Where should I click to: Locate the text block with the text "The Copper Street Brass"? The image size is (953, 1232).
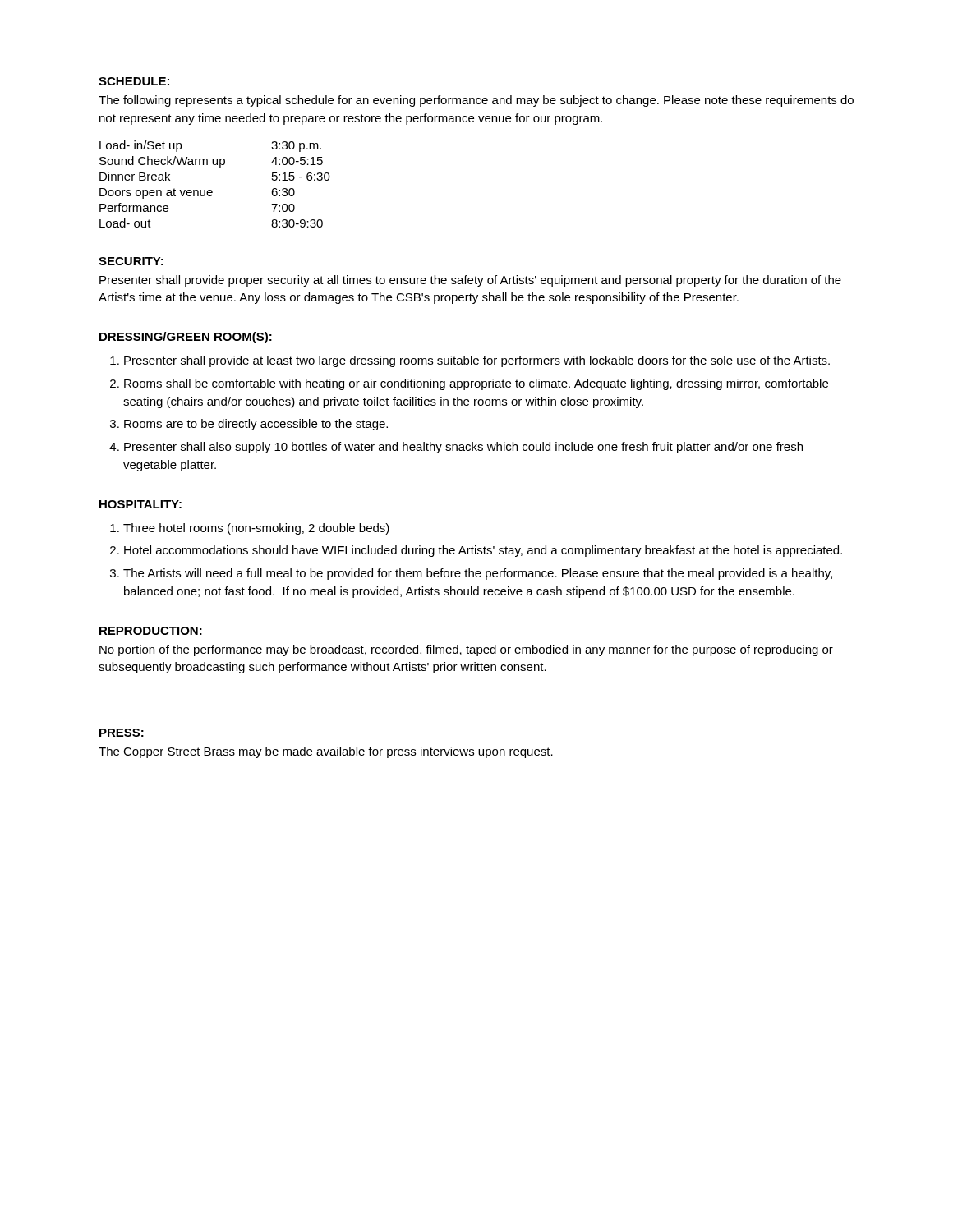pyautogui.click(x=326, y=751)
